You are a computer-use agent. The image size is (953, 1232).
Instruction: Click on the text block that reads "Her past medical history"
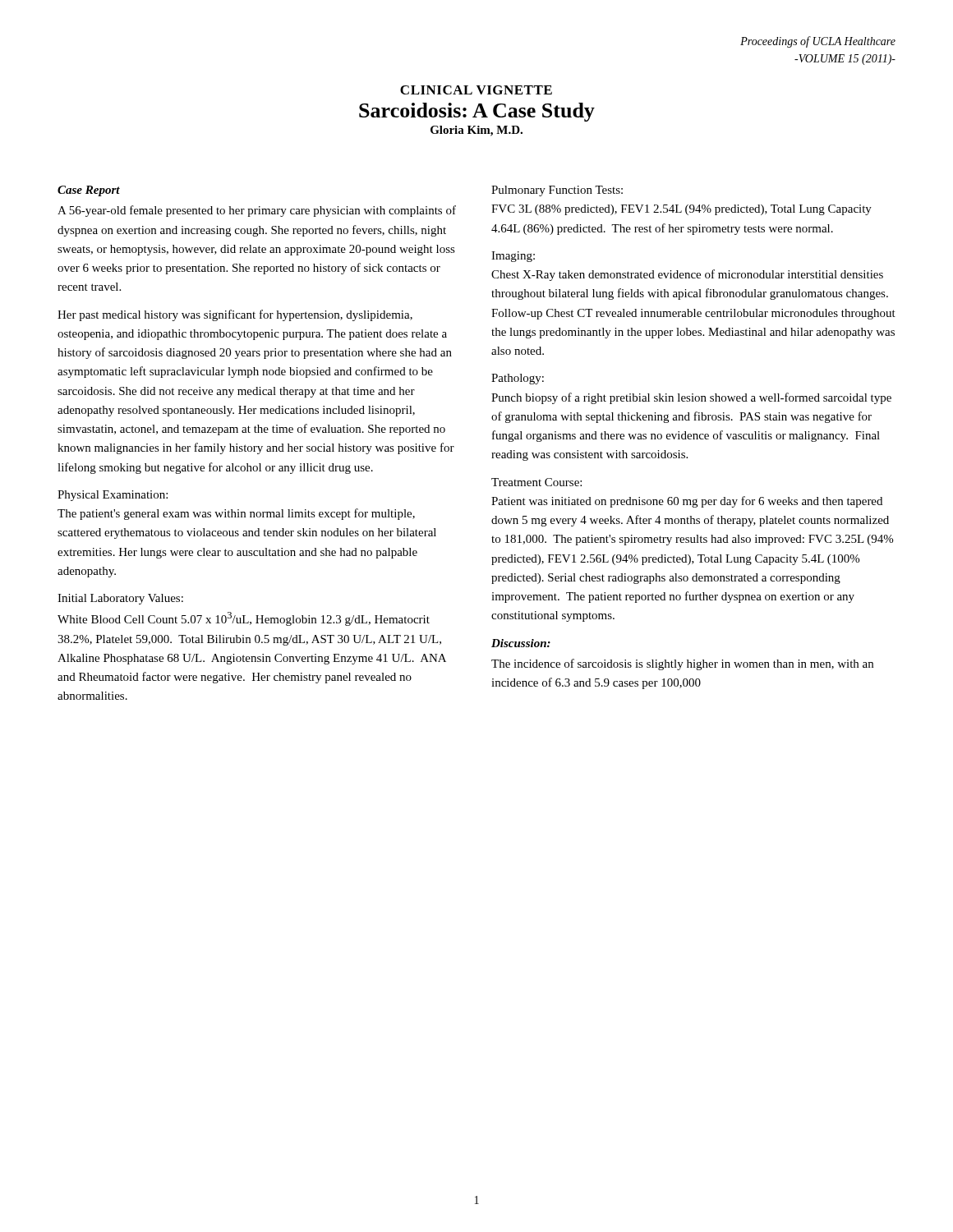point(260,391)
